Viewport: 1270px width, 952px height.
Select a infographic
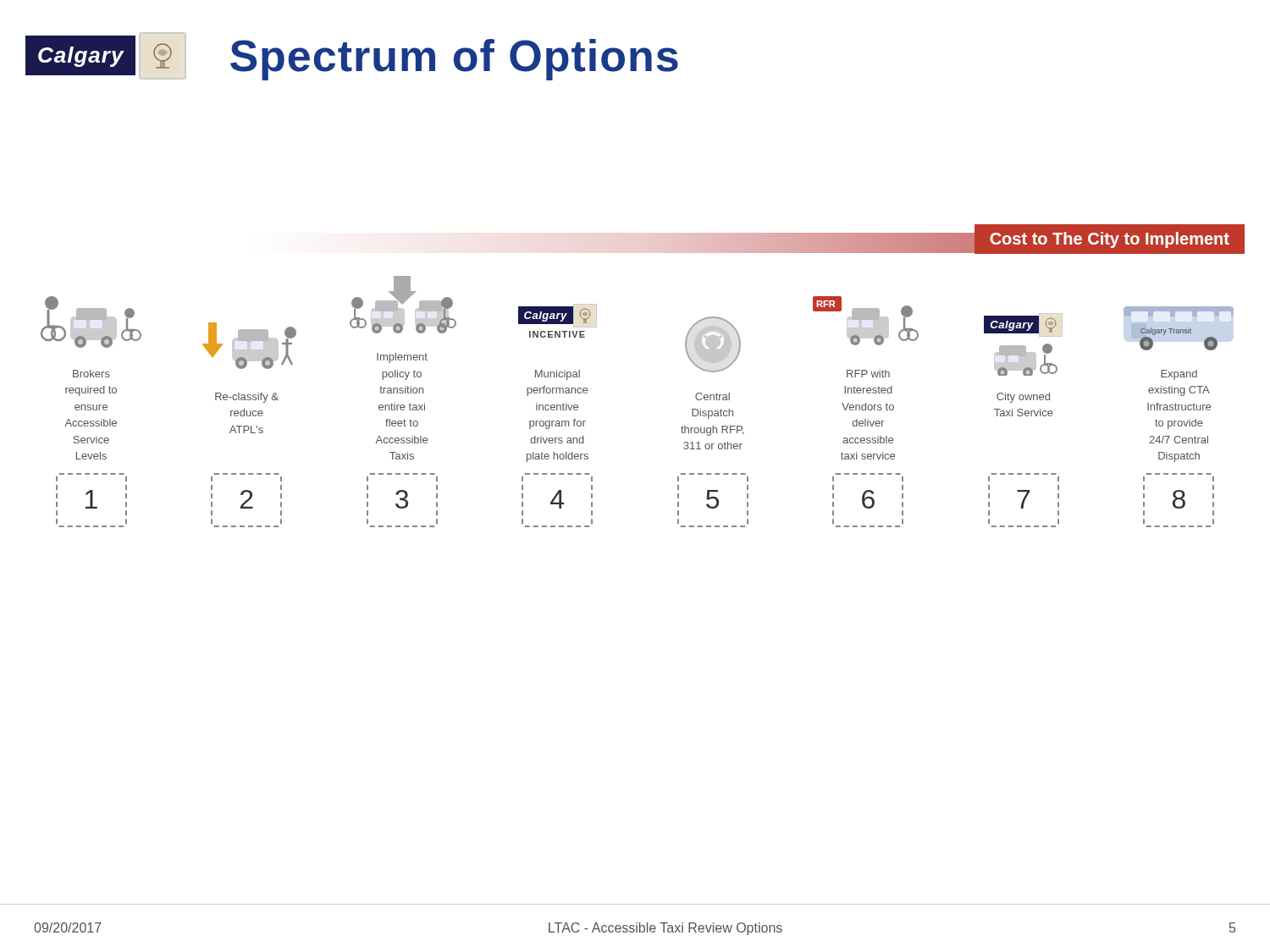[635, 491]
